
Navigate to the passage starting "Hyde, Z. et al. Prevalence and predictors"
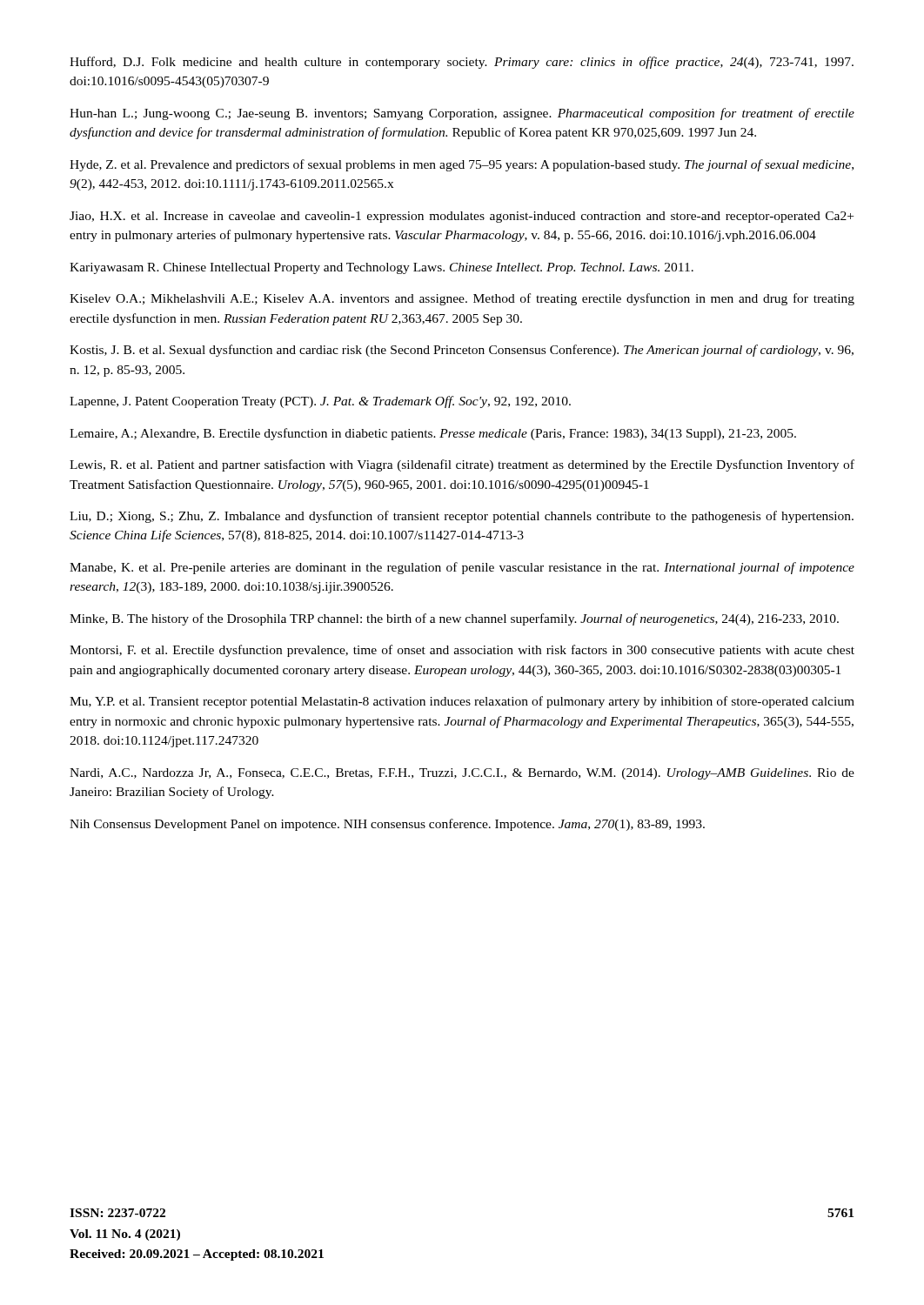[x=462, y=174]
